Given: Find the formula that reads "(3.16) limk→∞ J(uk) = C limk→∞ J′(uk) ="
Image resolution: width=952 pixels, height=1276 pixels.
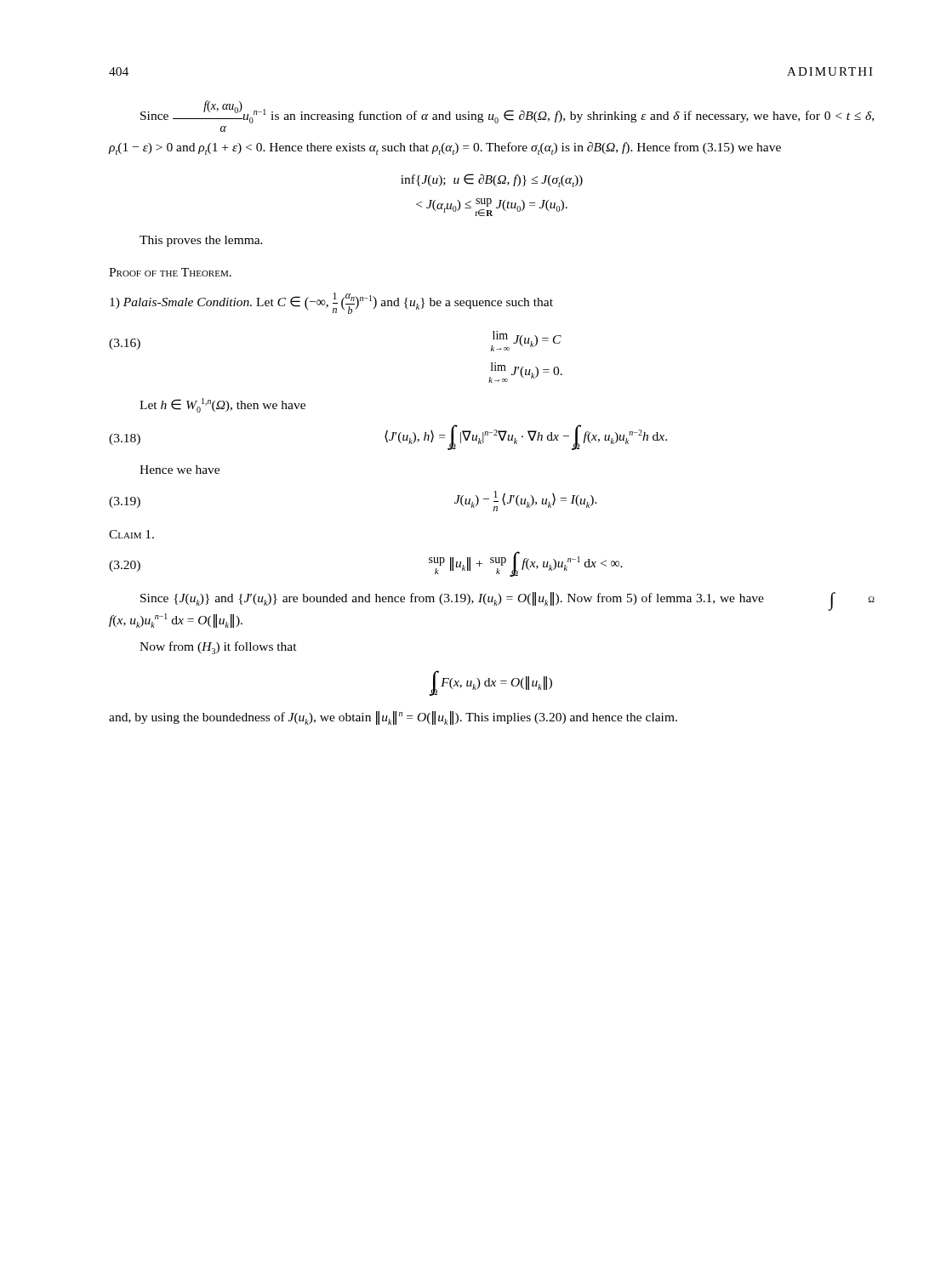Looking at the screenshot, I should pos(492,357).
